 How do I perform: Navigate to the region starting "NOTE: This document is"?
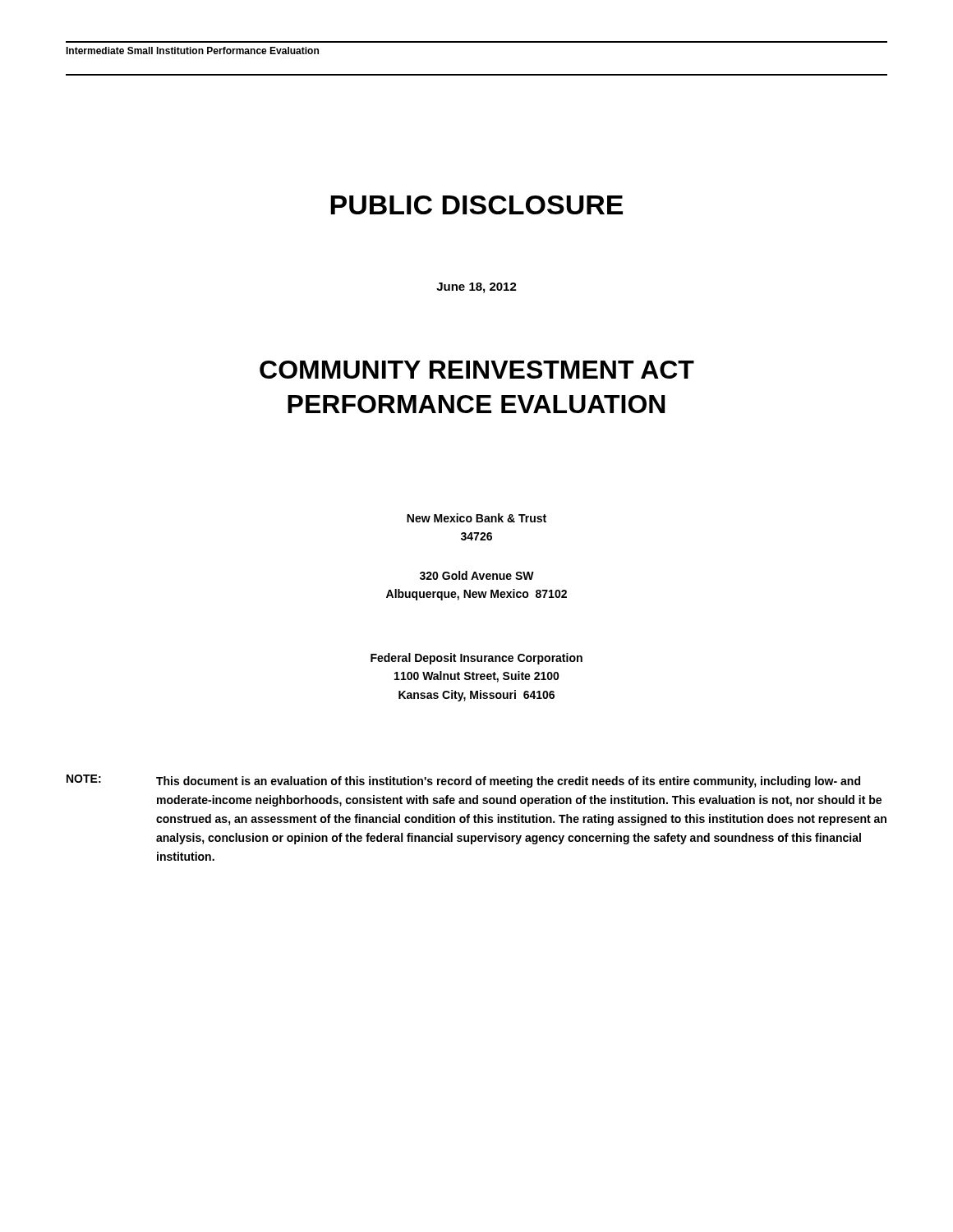tap(476, 819)
